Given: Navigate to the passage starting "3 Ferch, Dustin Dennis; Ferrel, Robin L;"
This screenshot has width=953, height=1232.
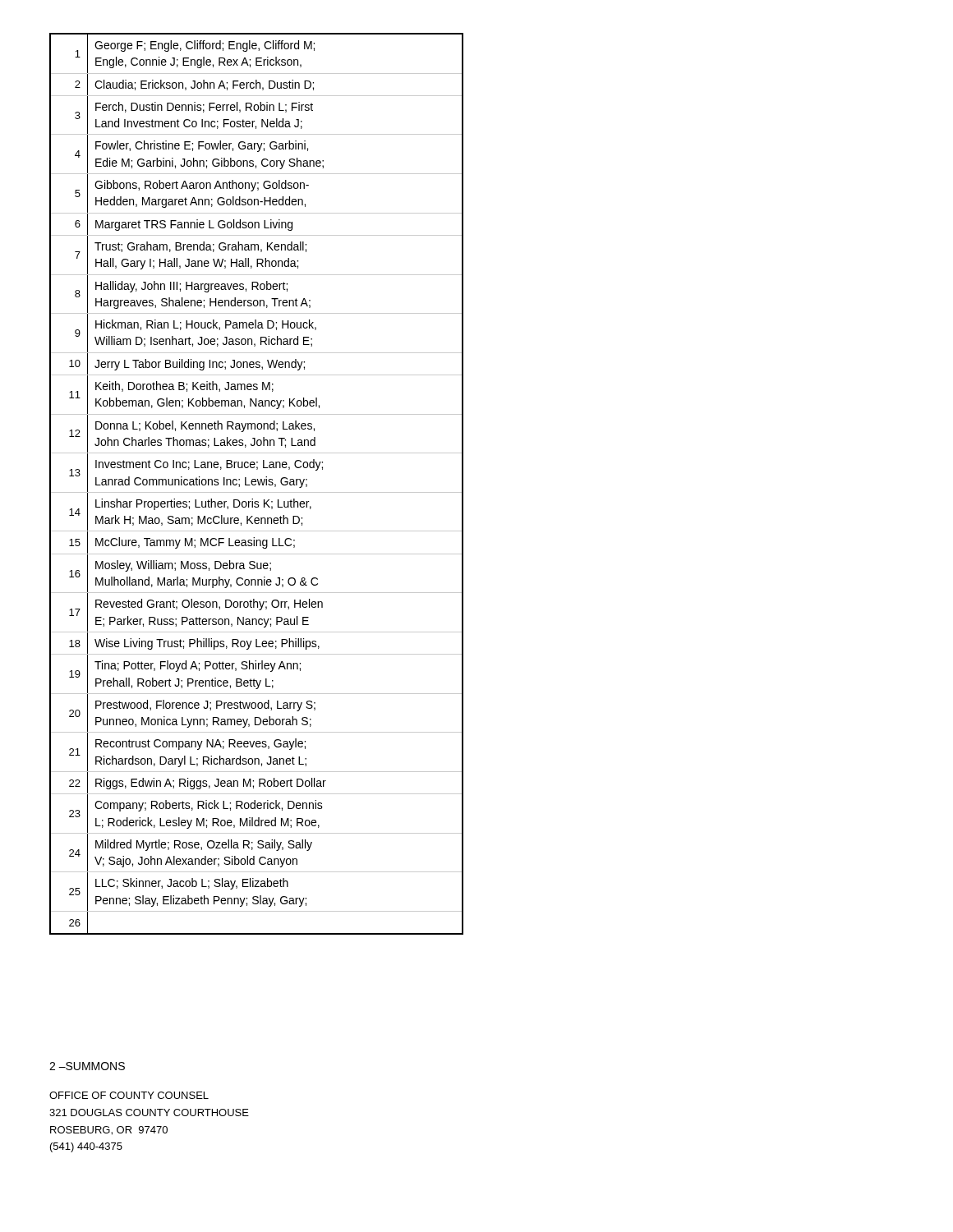Looking at the screenshot, I should (x=256, y=115).
